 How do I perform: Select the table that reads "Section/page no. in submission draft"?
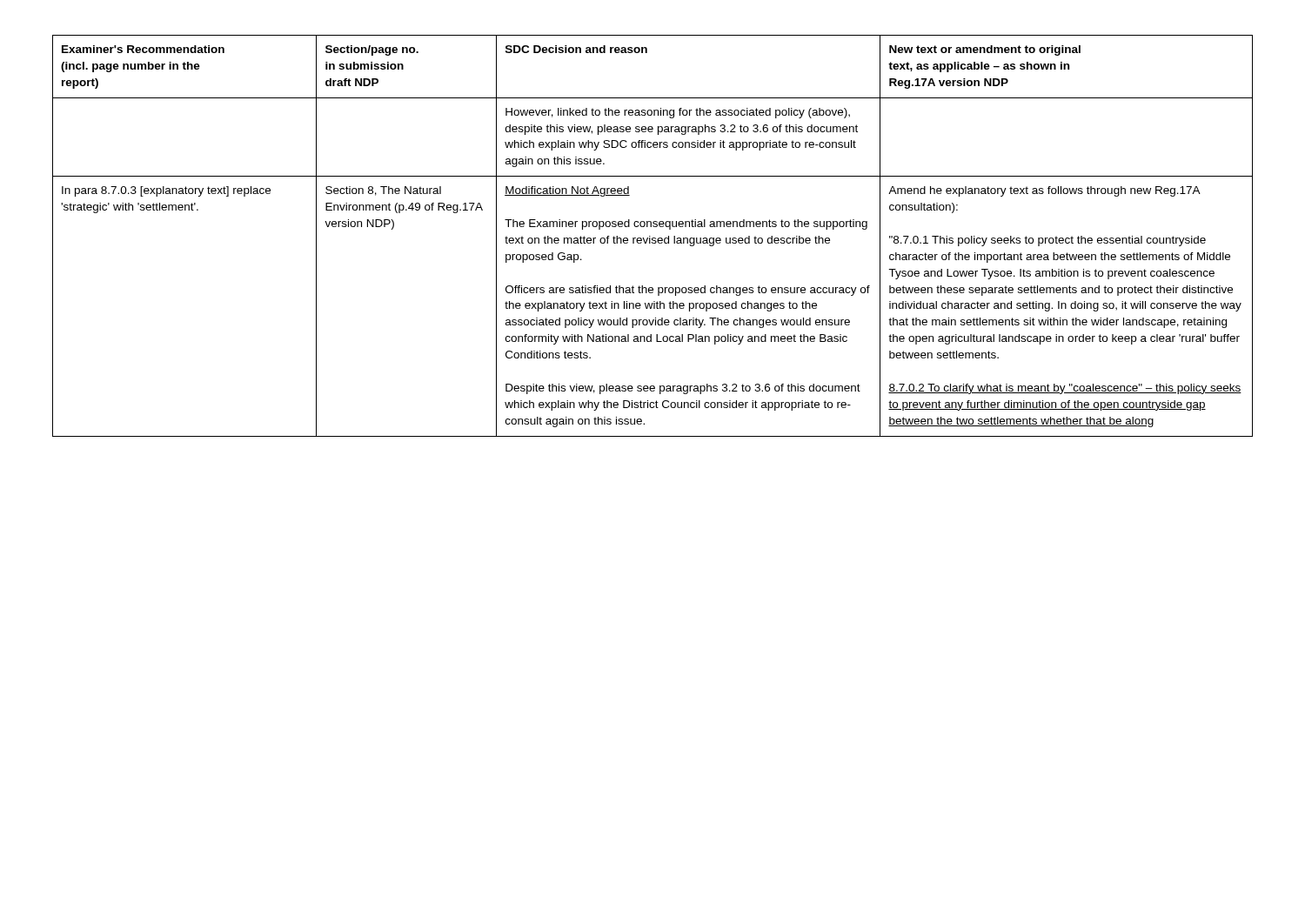(x=652, y=236)
